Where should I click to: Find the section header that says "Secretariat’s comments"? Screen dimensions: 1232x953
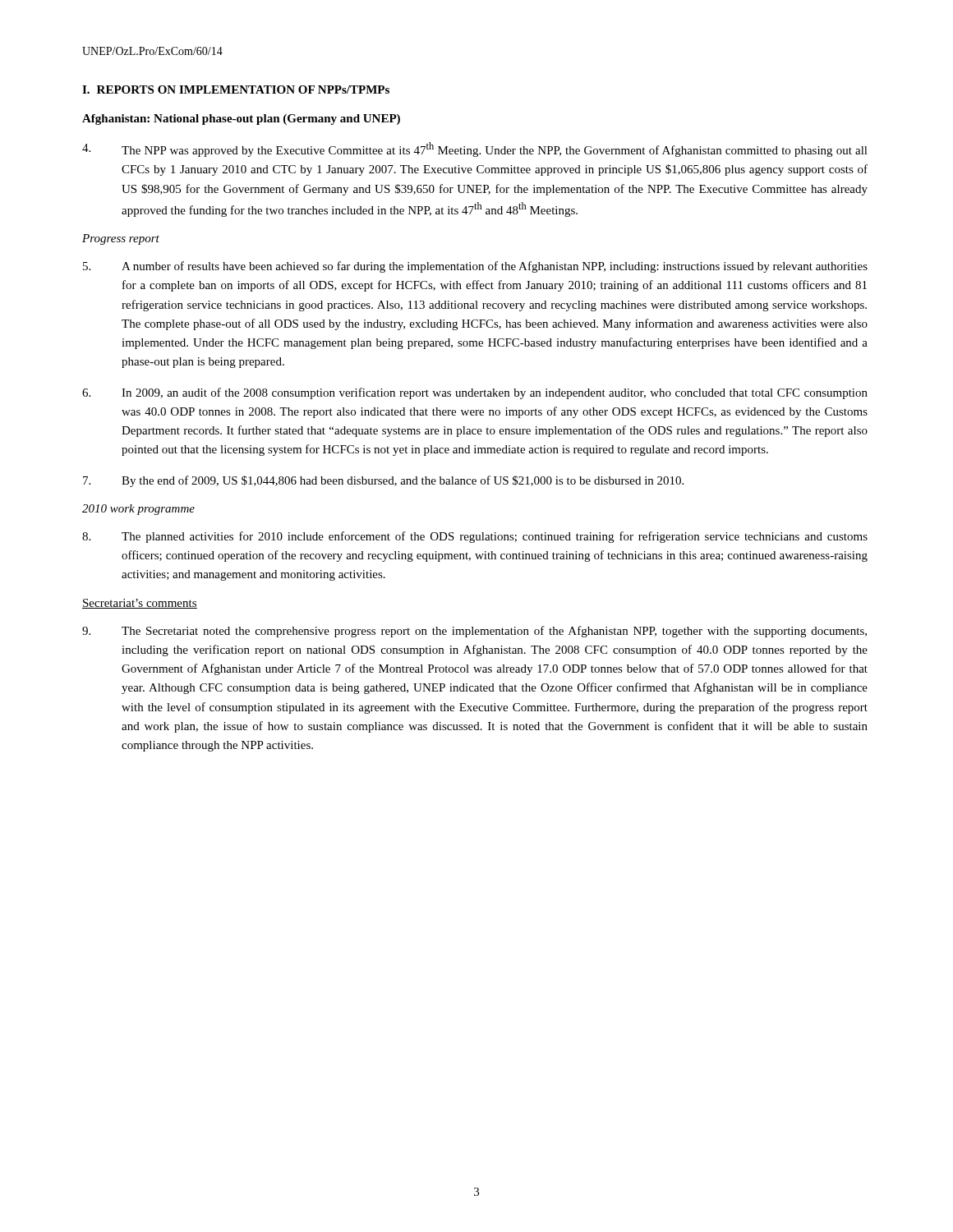point(139,602)
